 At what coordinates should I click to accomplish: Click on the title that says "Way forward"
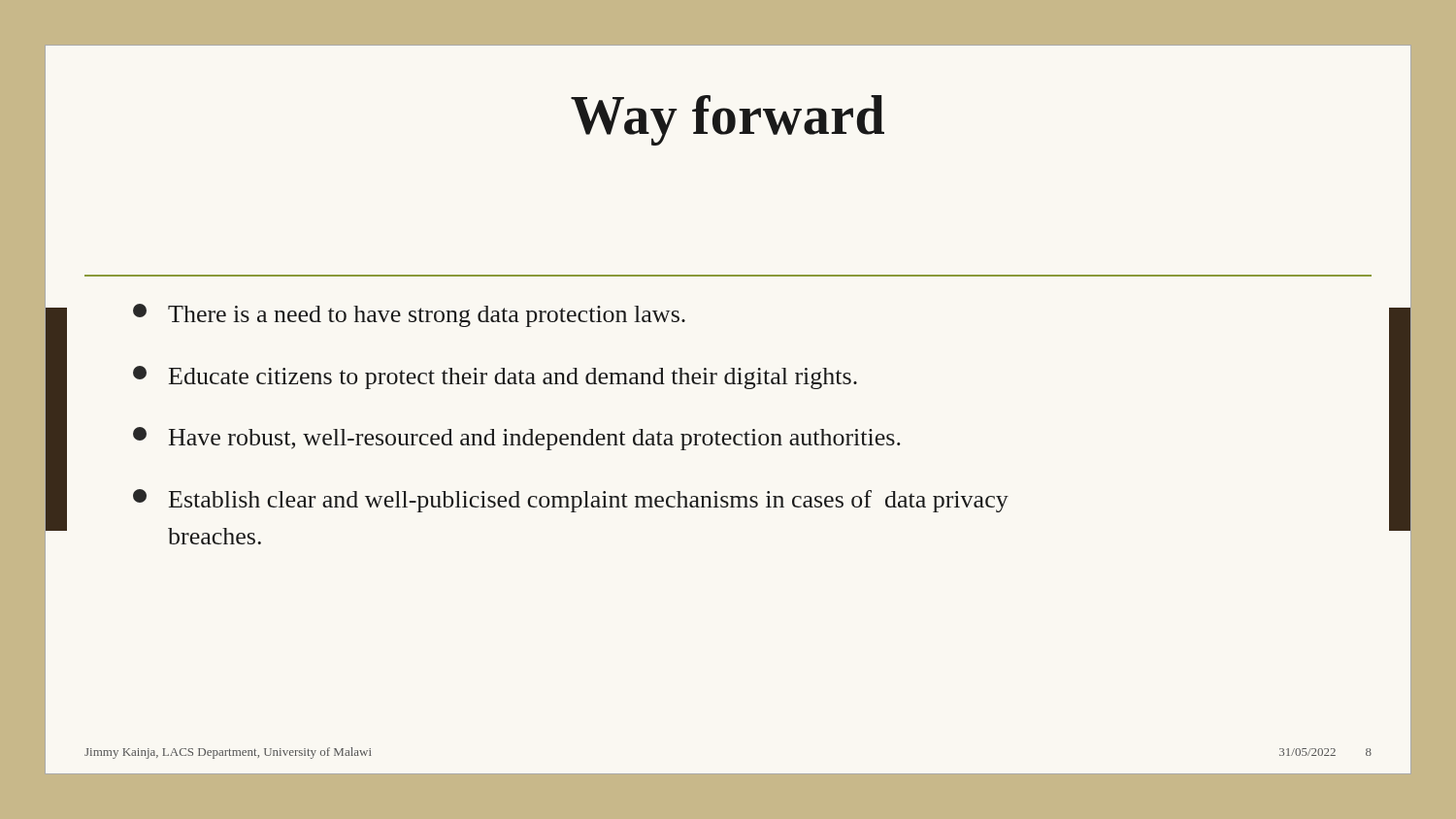point(728,115)
